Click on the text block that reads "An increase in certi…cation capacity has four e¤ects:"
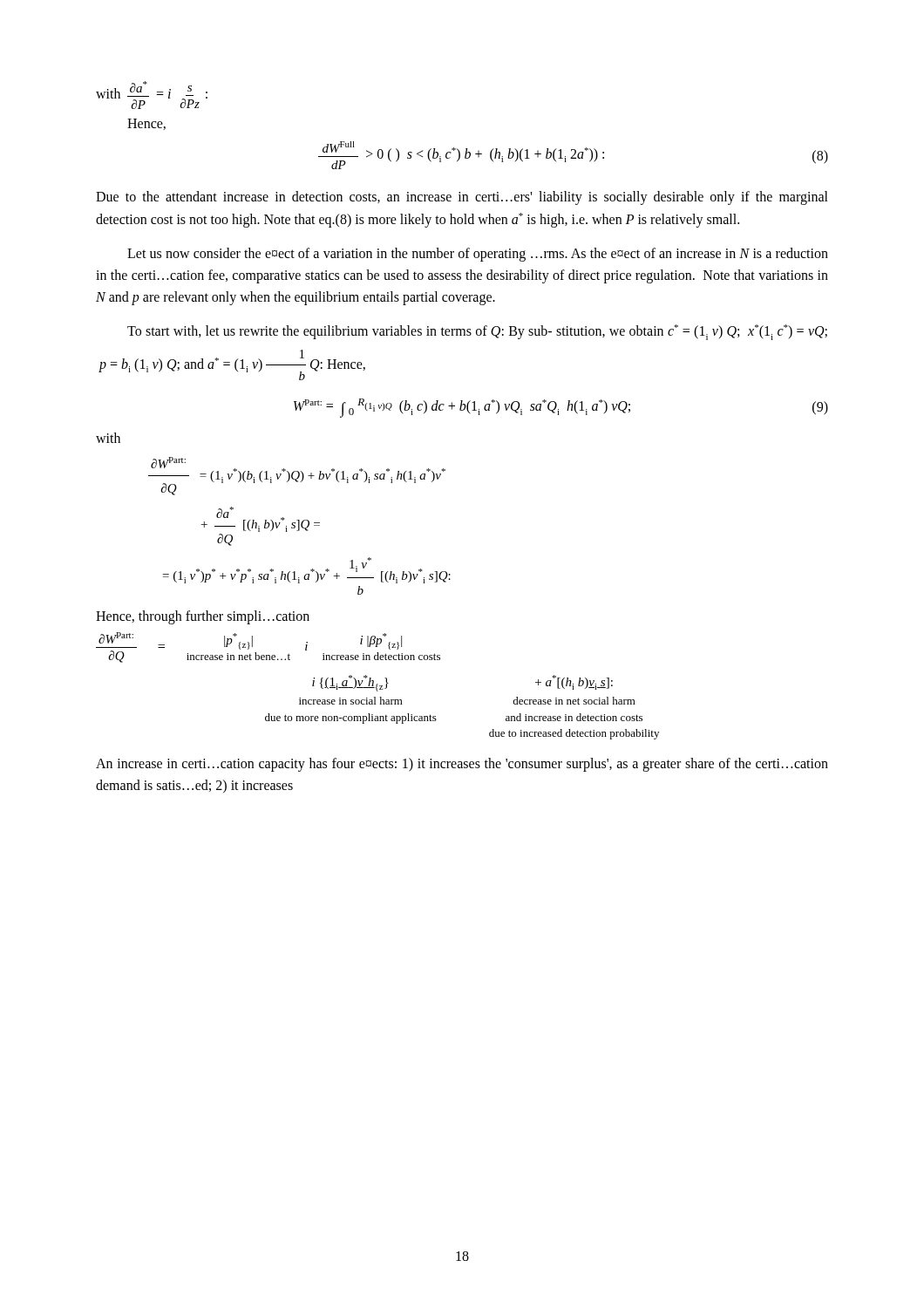The image size is (924, 1308). pos(462,774)
